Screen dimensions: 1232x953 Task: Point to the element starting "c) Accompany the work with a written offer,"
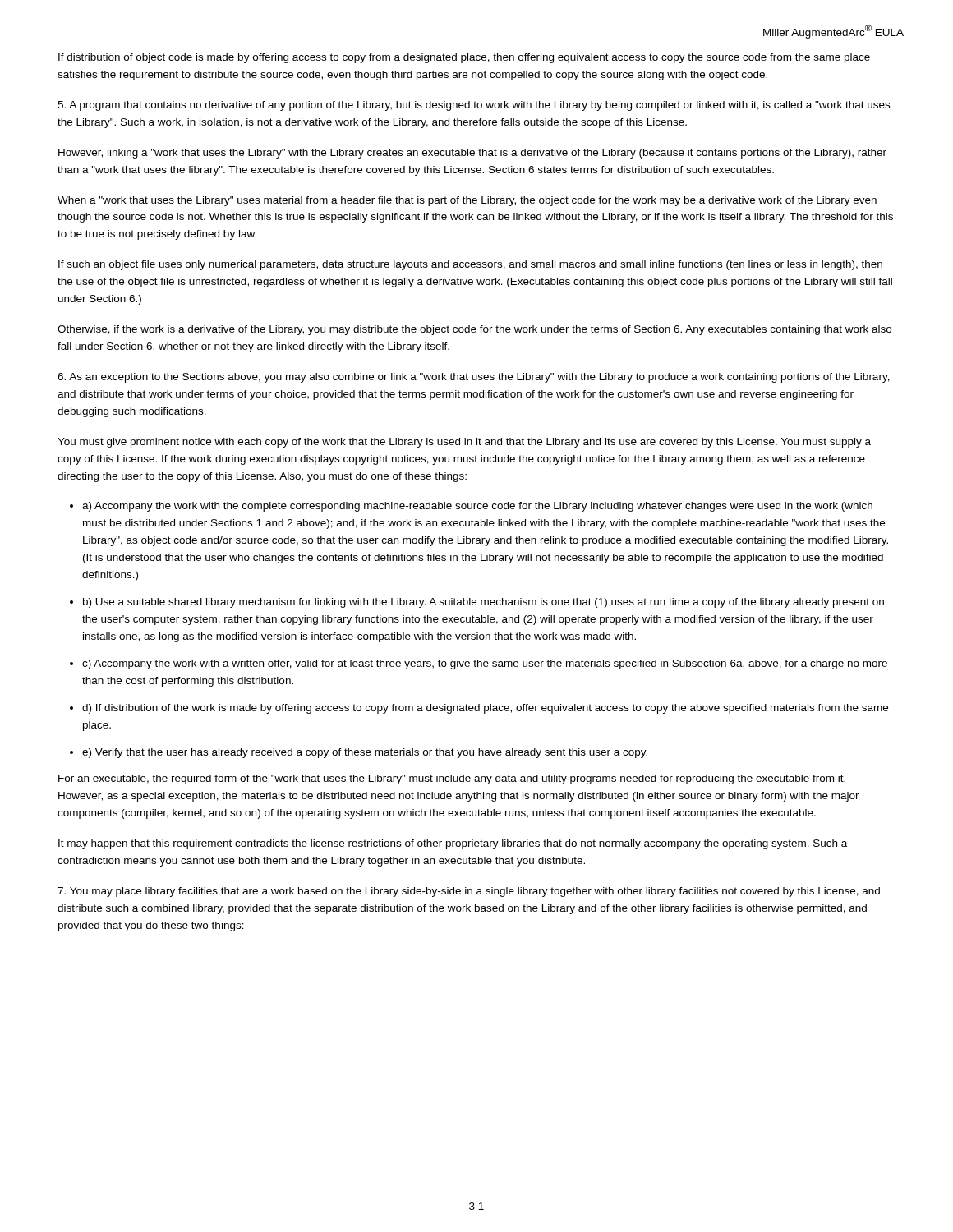click(485, 672)
